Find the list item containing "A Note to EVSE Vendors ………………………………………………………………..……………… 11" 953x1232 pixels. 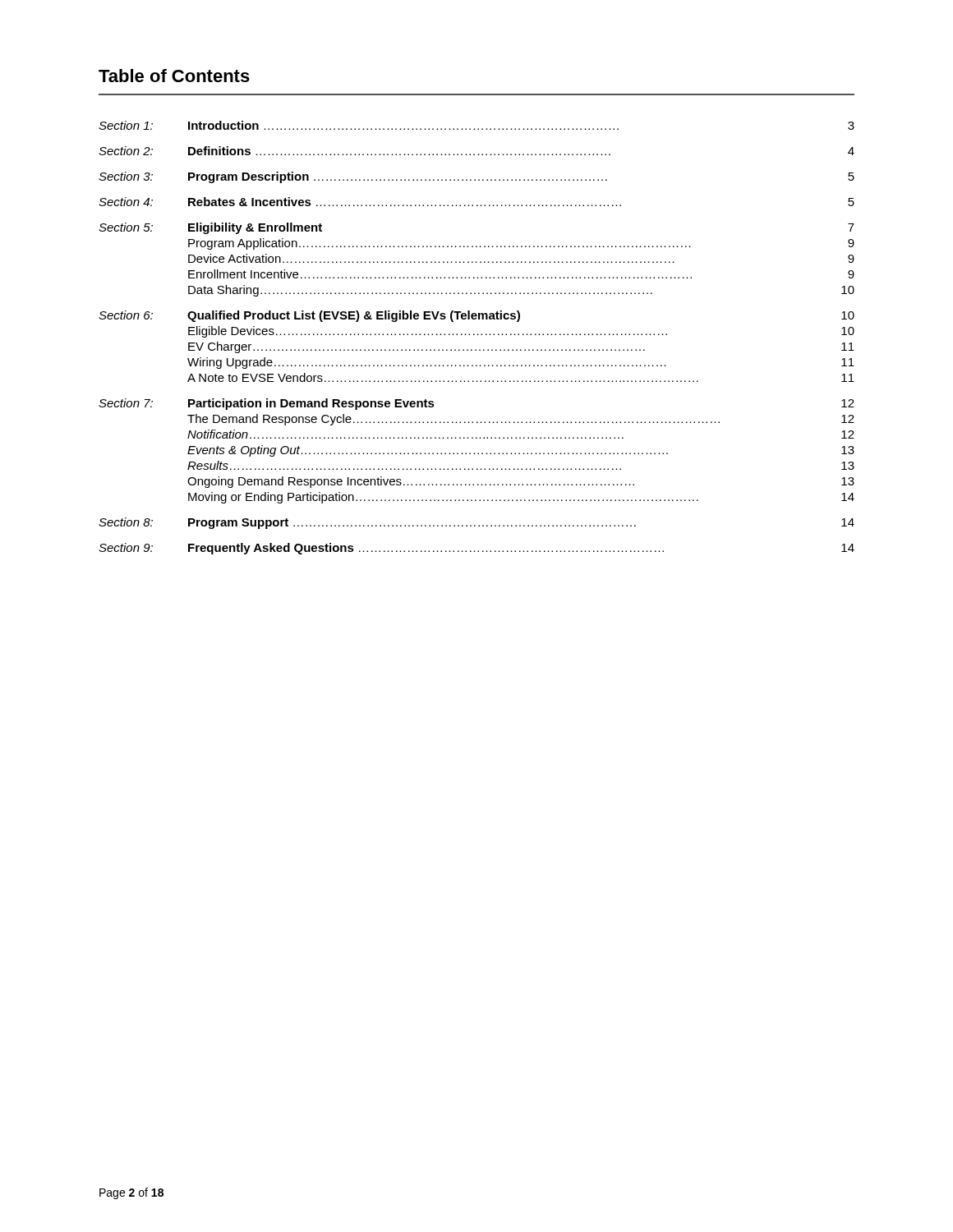pyautogui.click(x=476, y=377)
